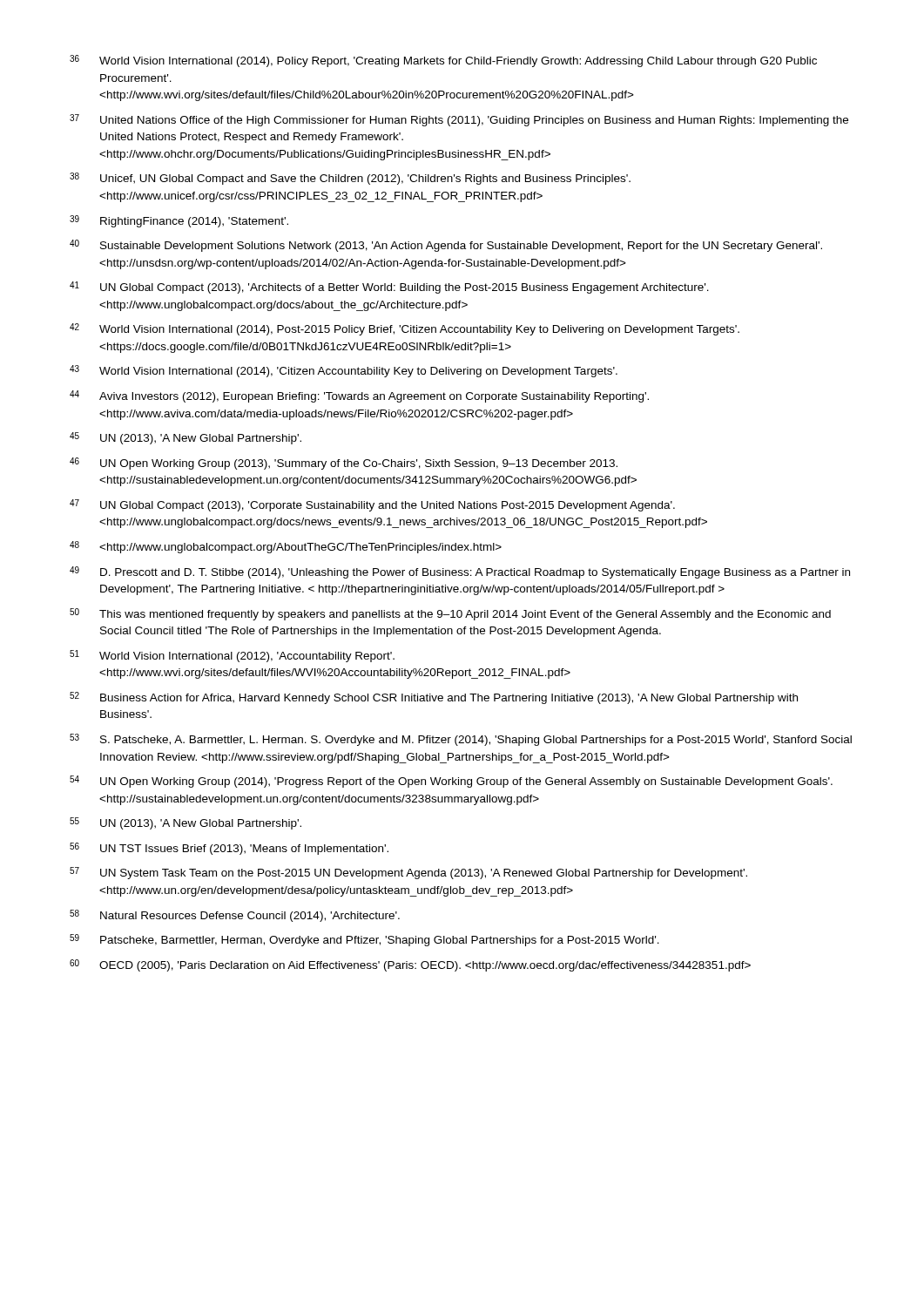The height and width of the screenshot is (1307, 924).
Task: Navigate to the region starting "38 Unicef, UN Global Compact and Save"
Action: tap(462, 187)
